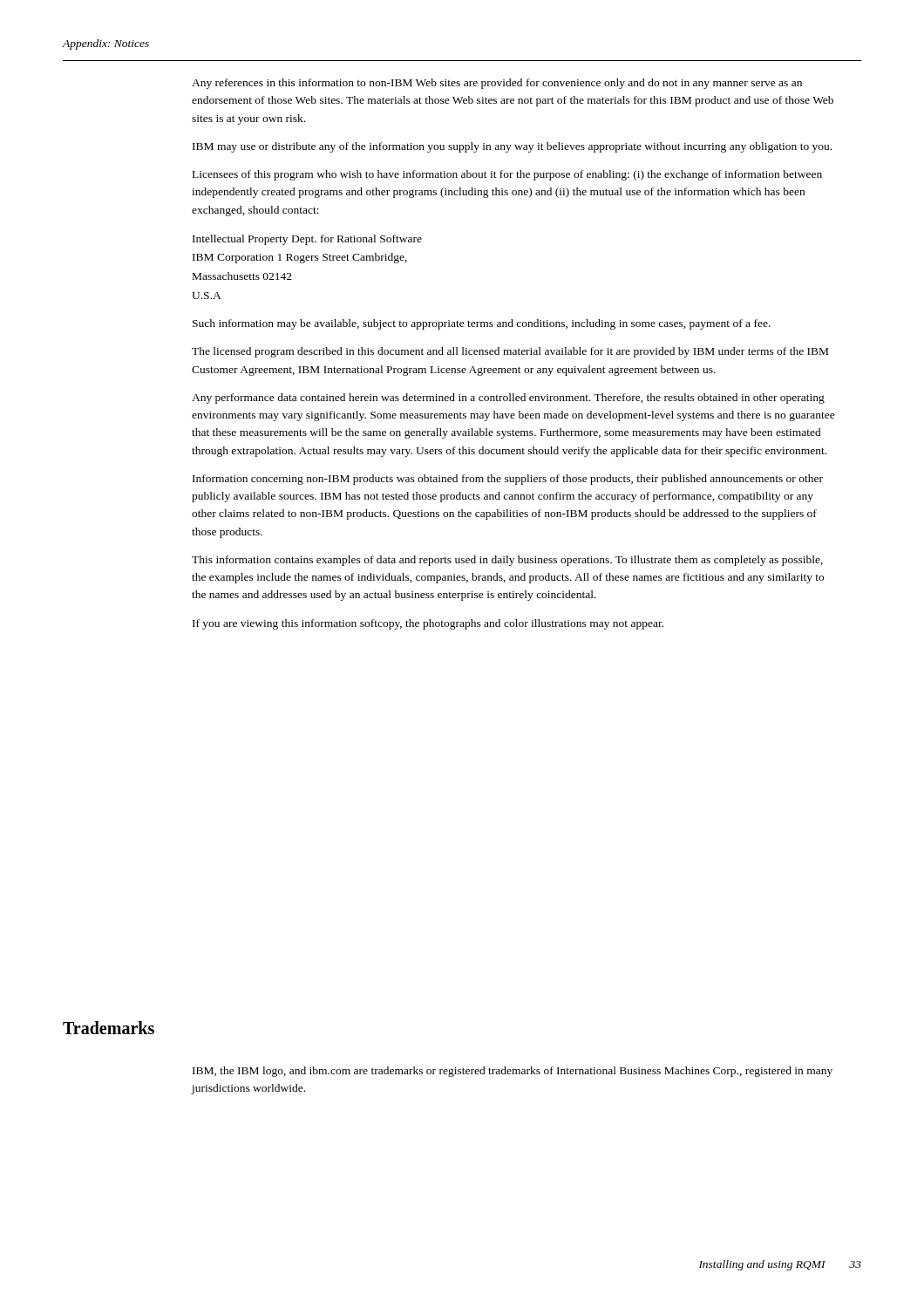Click the passage that begins "IBM, the IBM logo, and ibm.com are"

click(512, 1079)
